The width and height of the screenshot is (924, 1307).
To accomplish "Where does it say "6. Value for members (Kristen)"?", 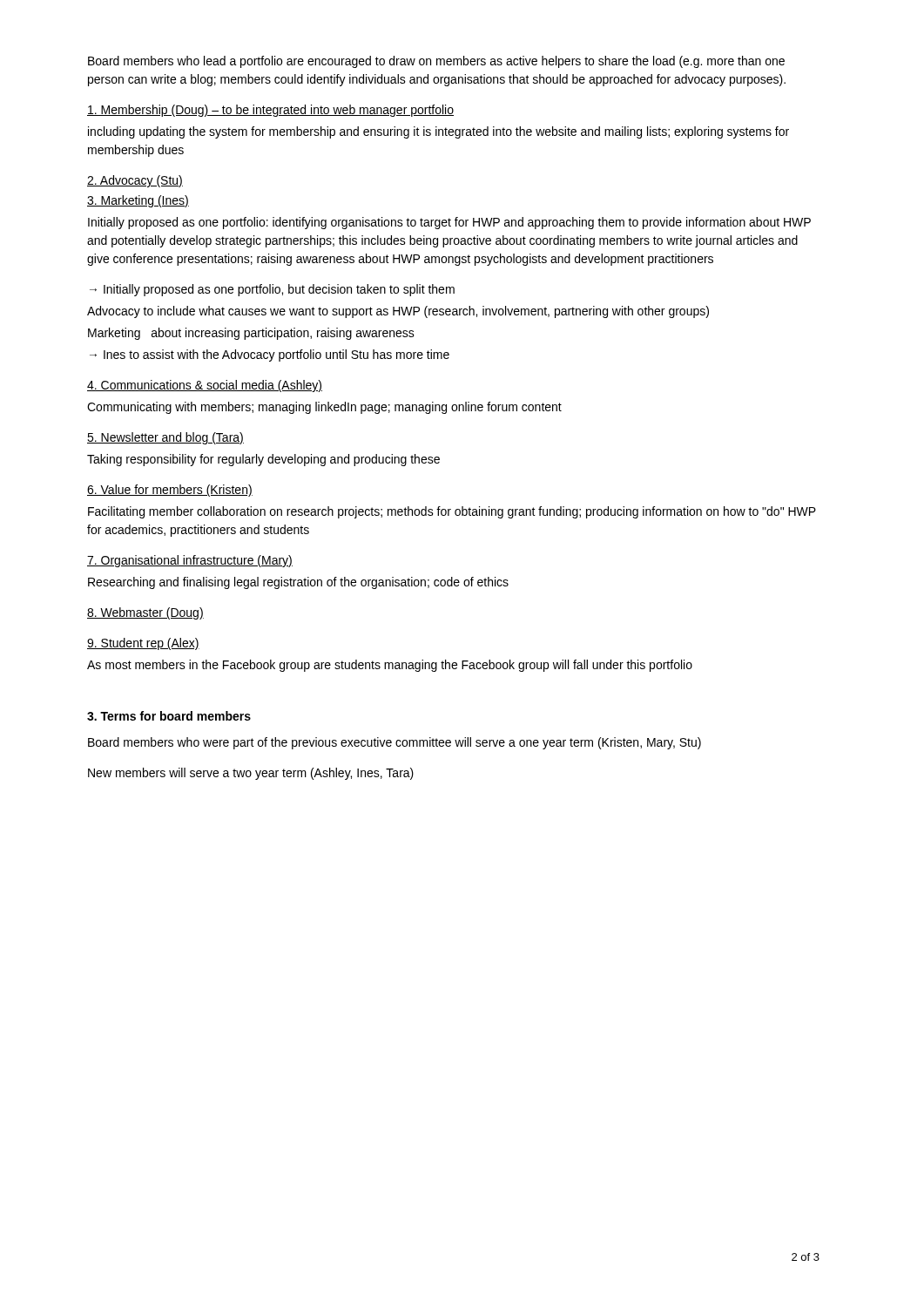I will [x=170, y=490].
